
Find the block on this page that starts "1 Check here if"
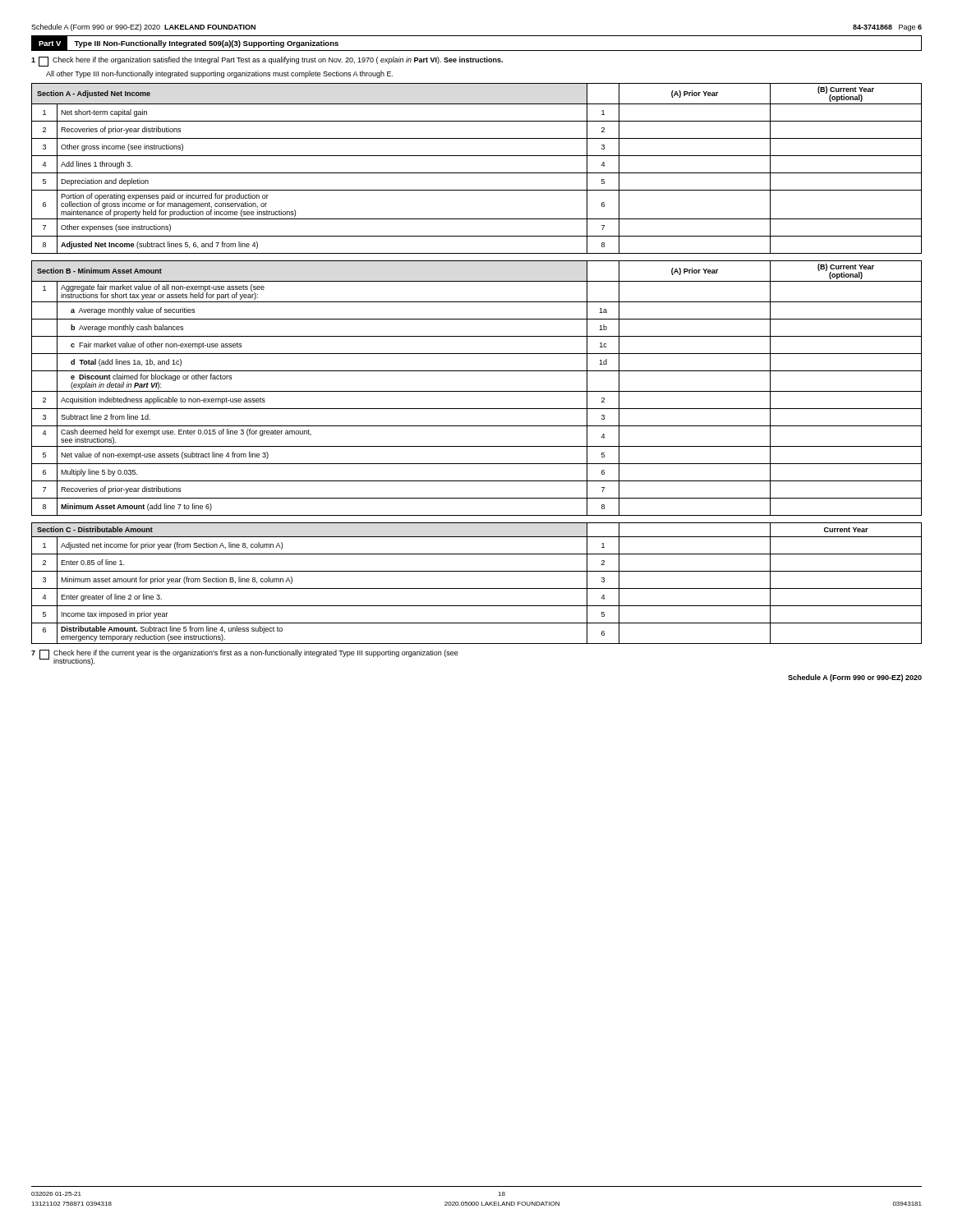(267, 61)
